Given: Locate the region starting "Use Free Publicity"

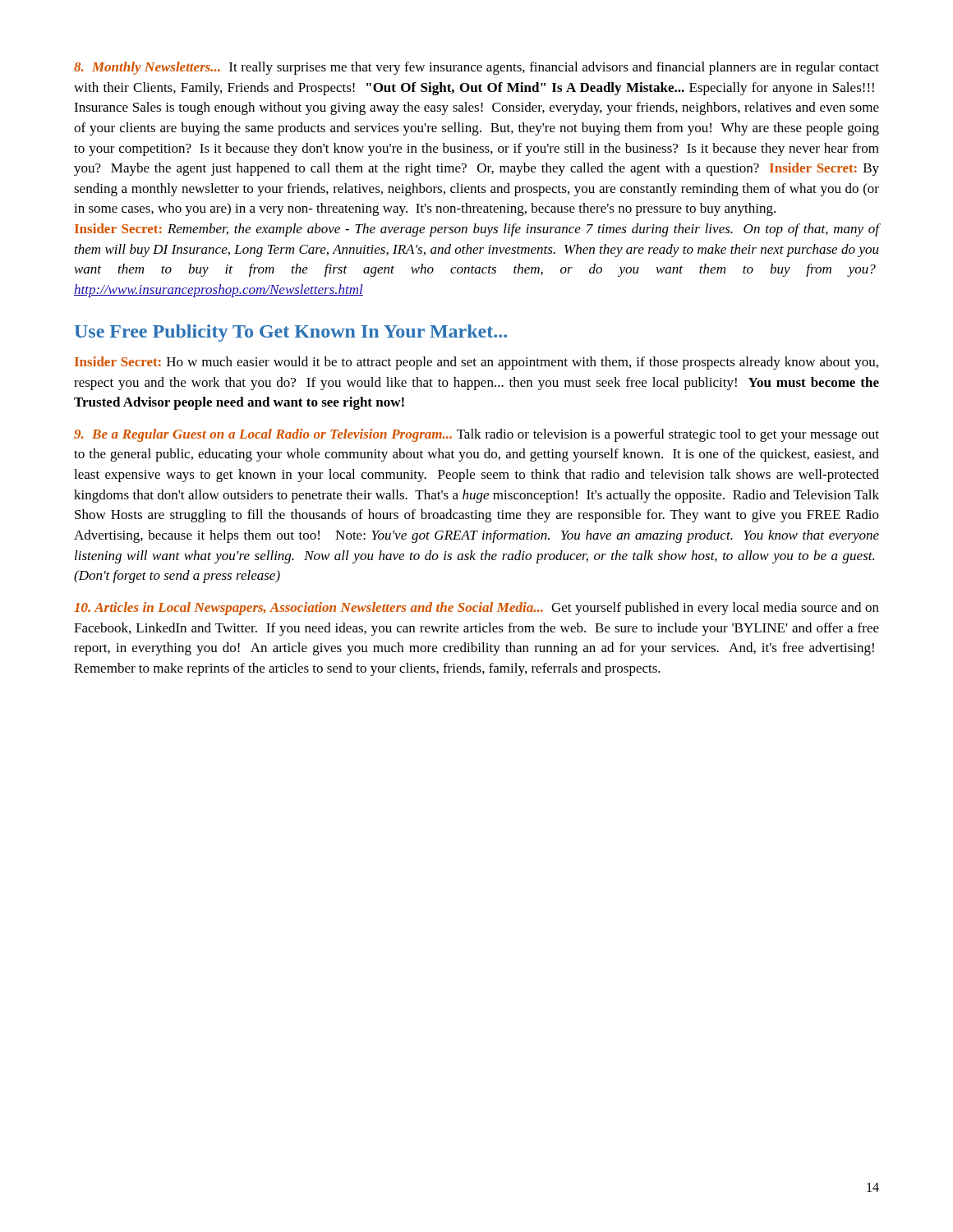Looking at the screenshot, I should pyautogui.click(x=476, y=331).
